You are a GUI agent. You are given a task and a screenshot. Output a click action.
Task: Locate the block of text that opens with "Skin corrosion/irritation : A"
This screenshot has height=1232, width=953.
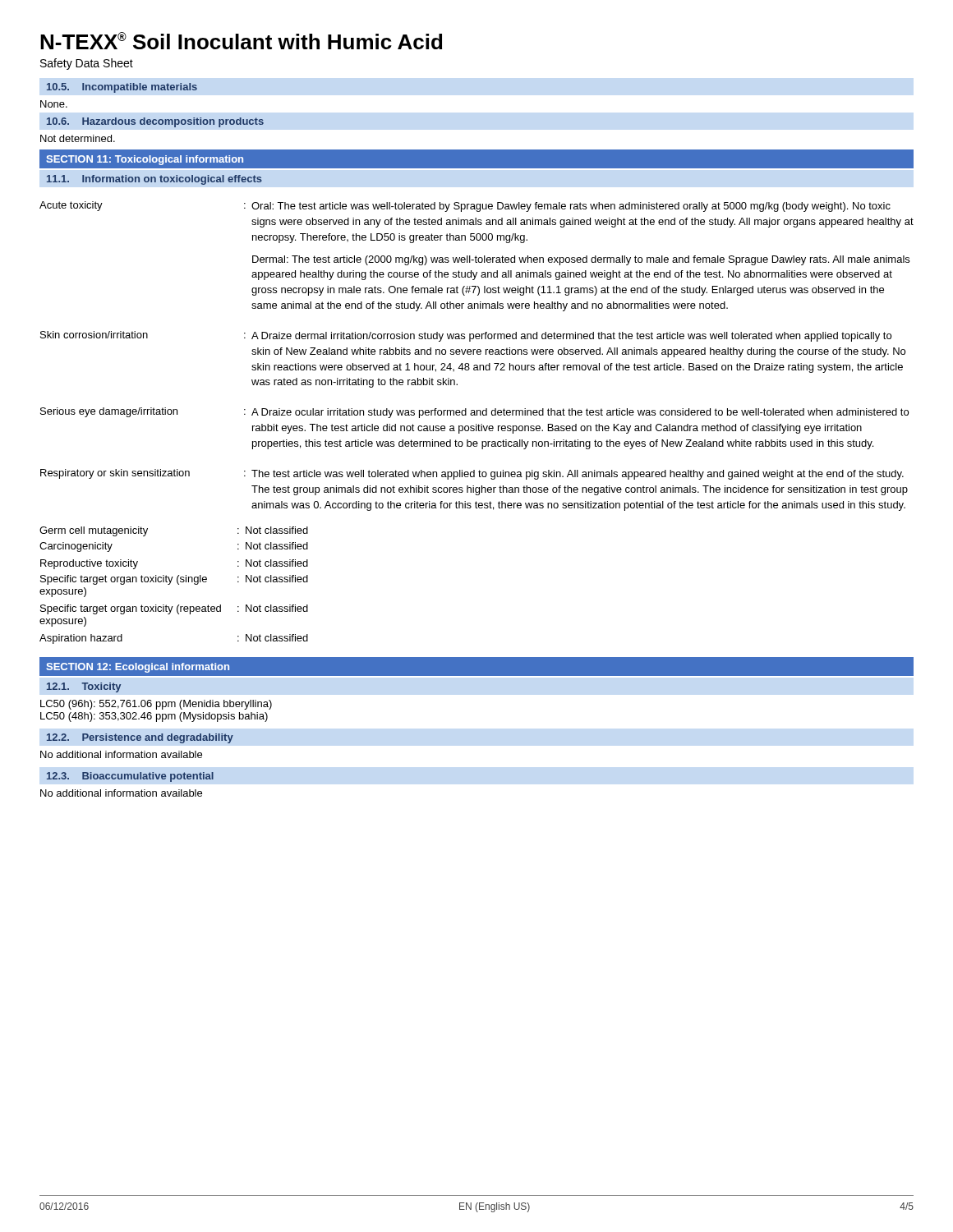tap(476, 363)
